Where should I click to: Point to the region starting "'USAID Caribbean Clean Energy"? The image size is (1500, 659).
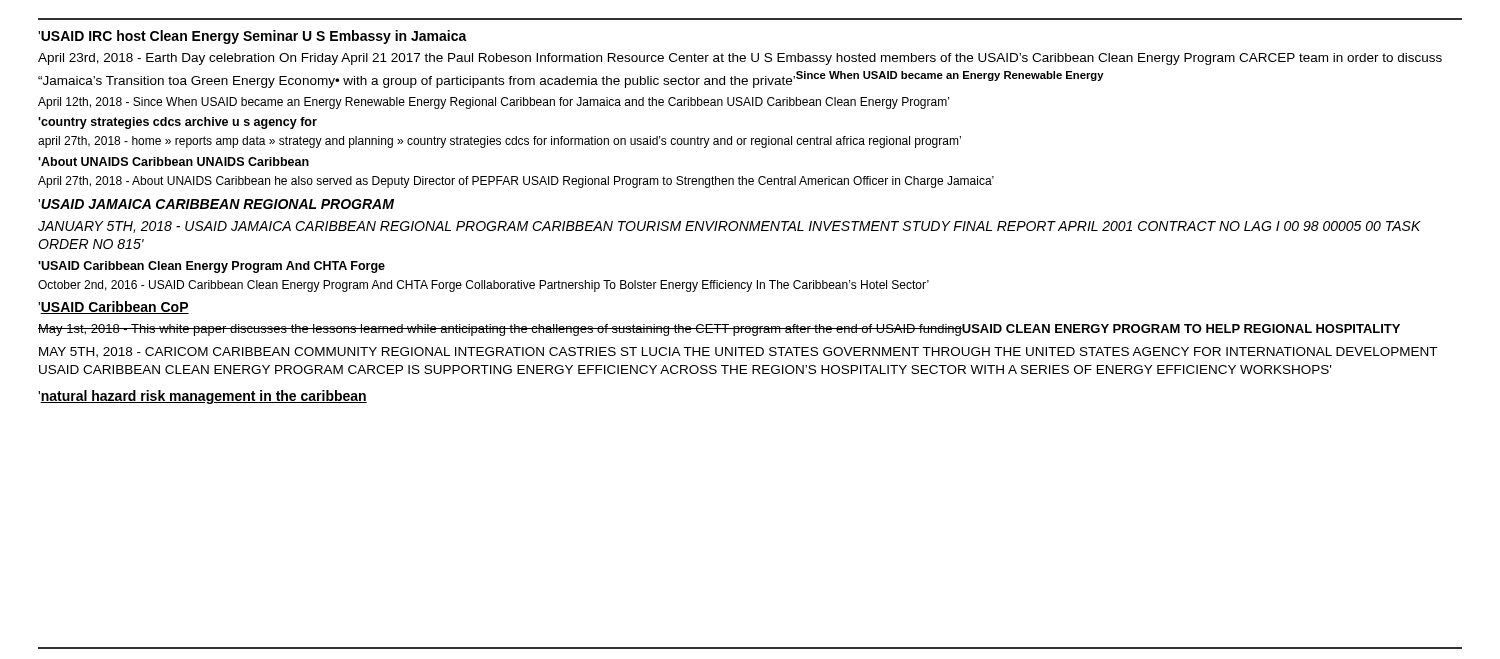pyautogui.click(x=212, y=266)
